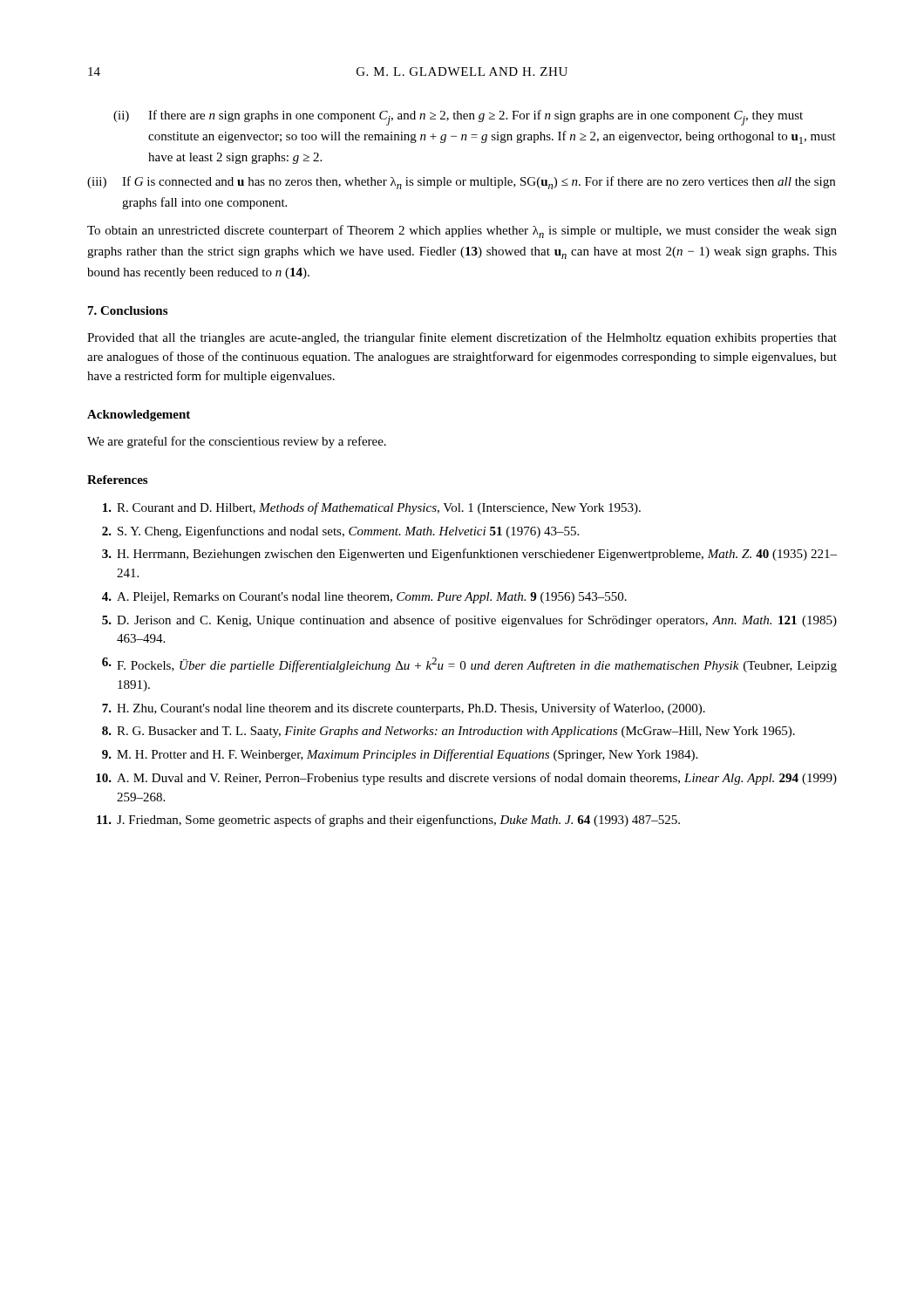Point to the passage starting "11. J. Friedman, Some geometric aspects"
The image size is (924, 1308).
click(462, 821)
